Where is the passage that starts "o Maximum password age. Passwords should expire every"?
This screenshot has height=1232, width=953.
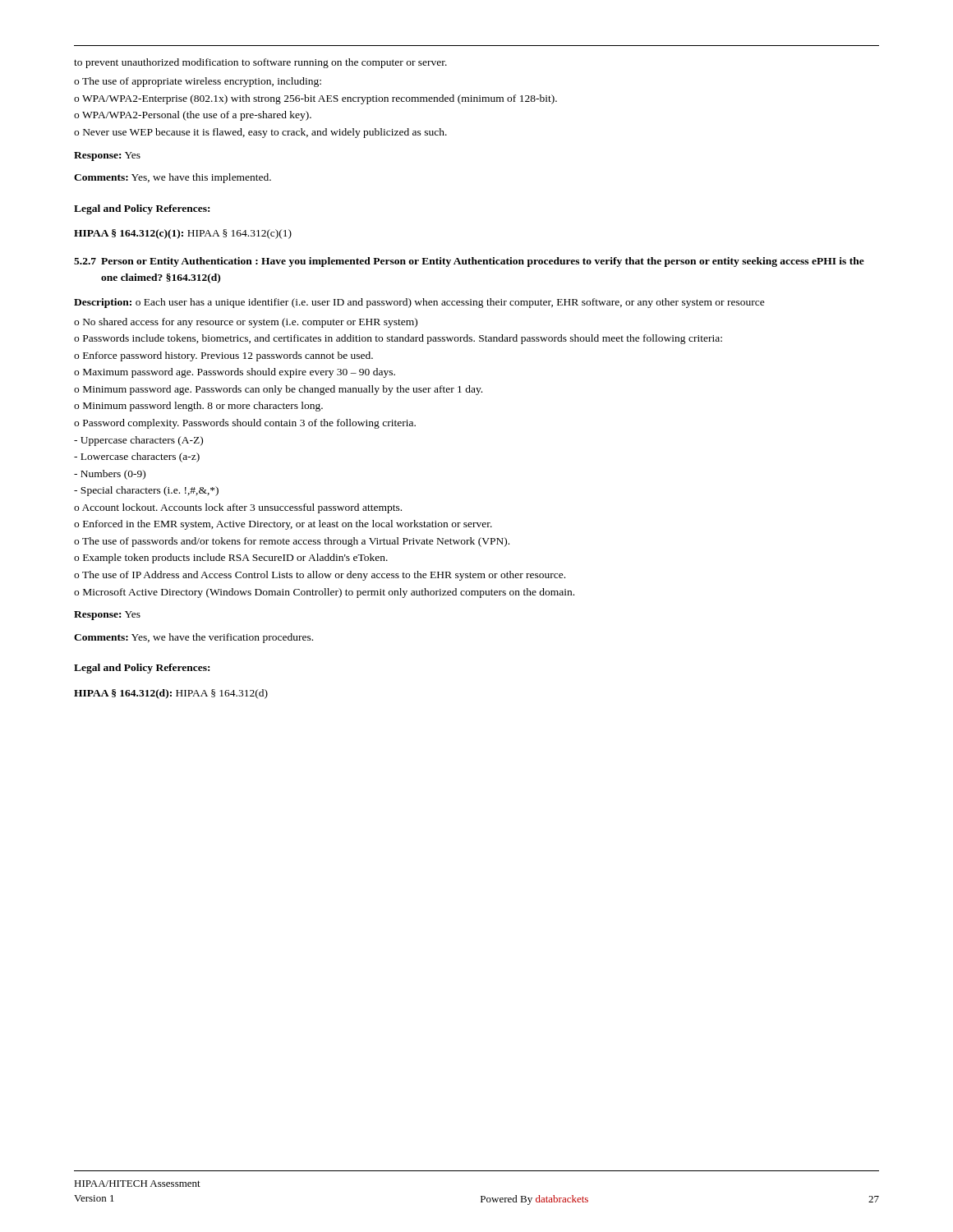click(x=235, y=372)
